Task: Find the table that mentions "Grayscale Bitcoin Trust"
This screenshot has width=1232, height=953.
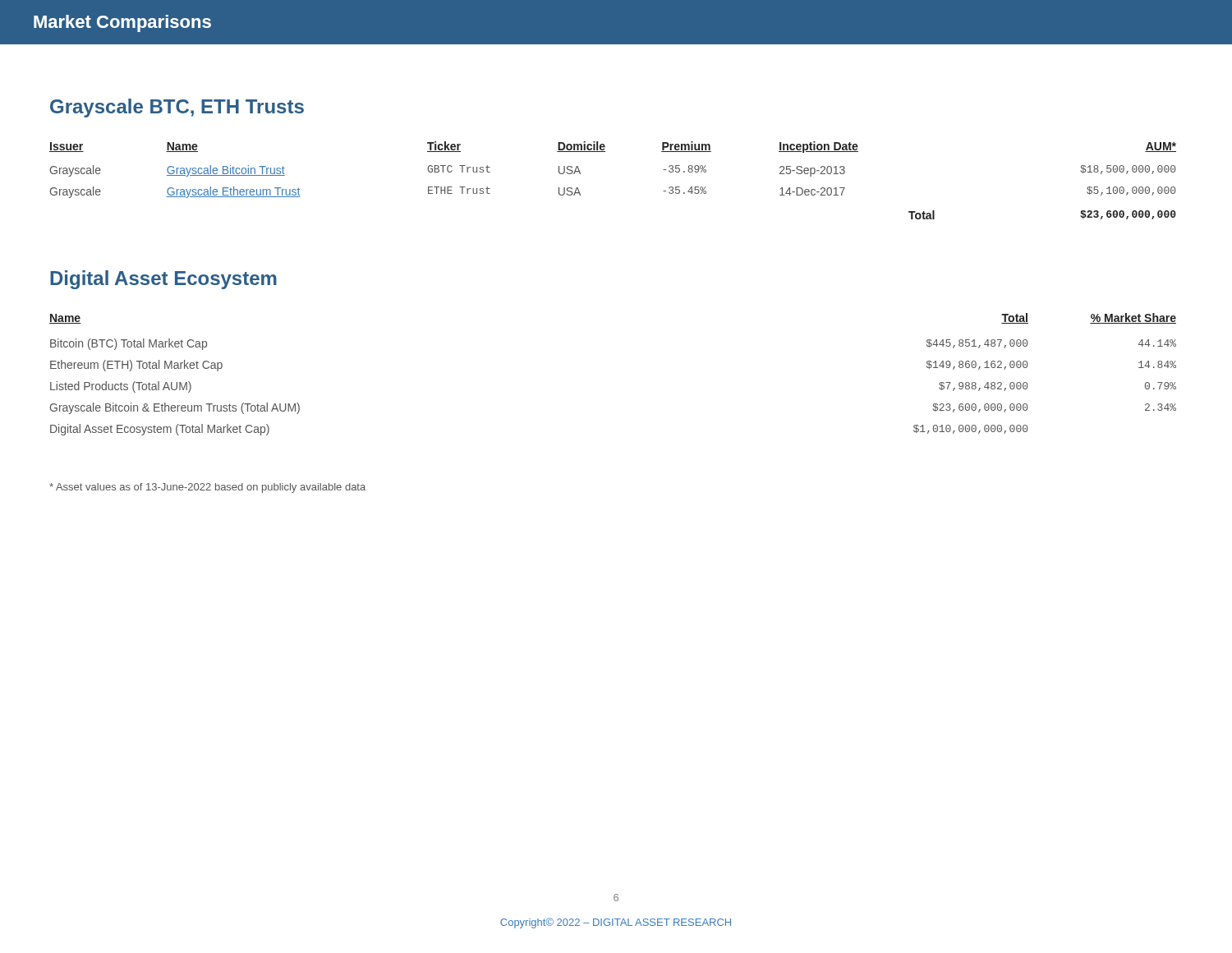Action: tap(616, 181)
